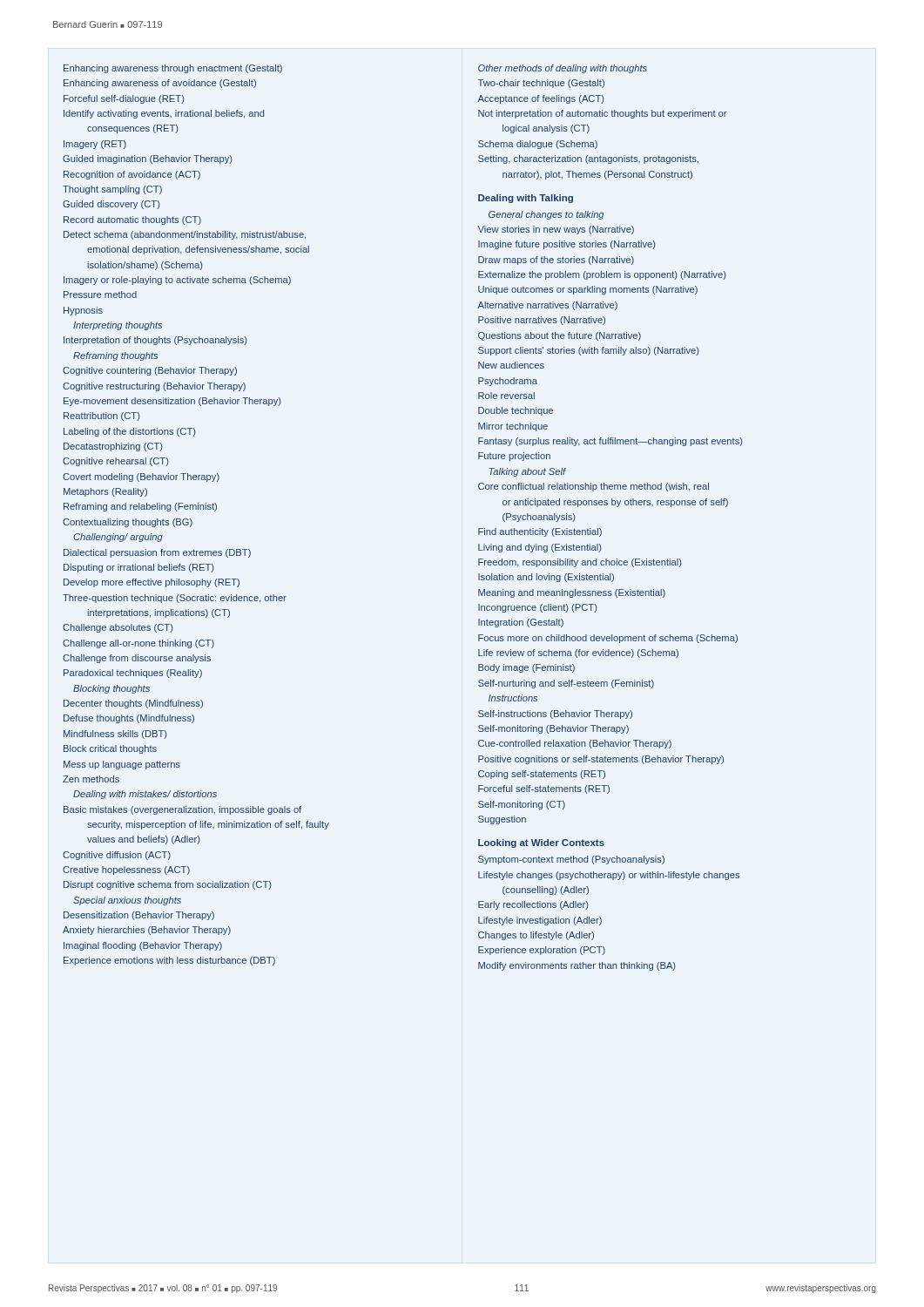Find the list item that says "Double technique"
924x1307 pixels.
pos(516,411)
